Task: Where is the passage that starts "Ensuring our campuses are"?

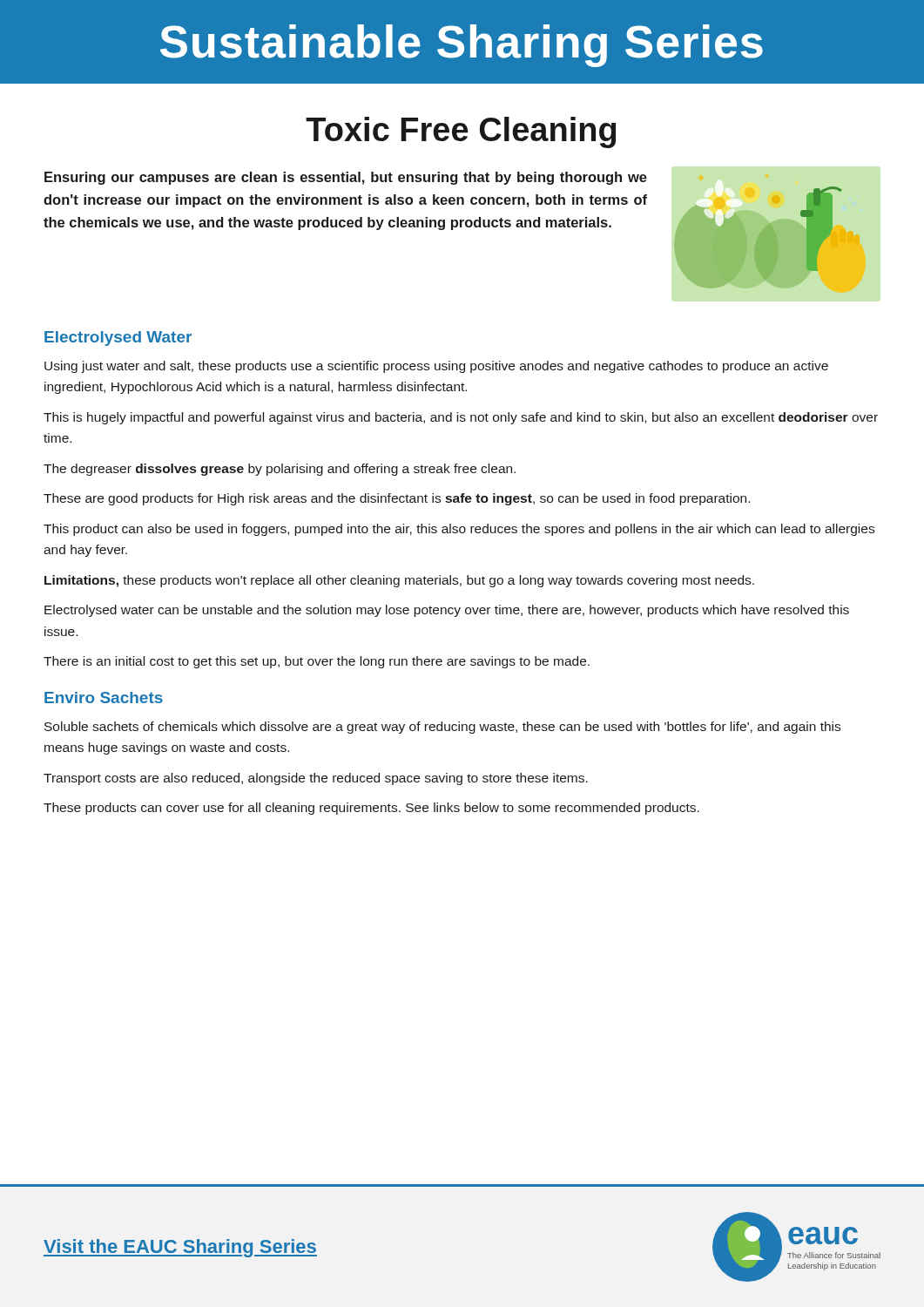Action: coord(345,199)
